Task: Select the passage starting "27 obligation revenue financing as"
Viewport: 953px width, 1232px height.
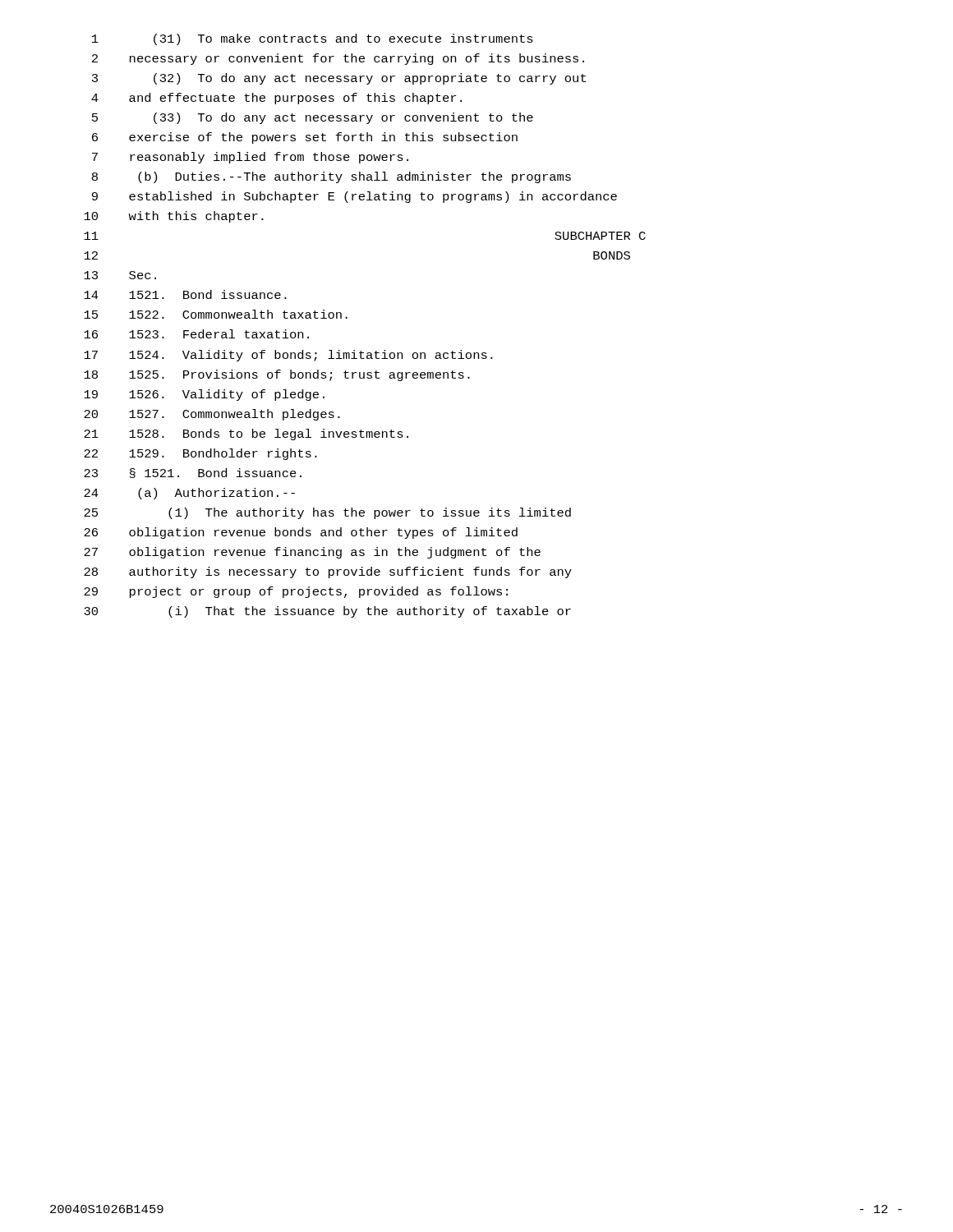Action: click(476, 553)
